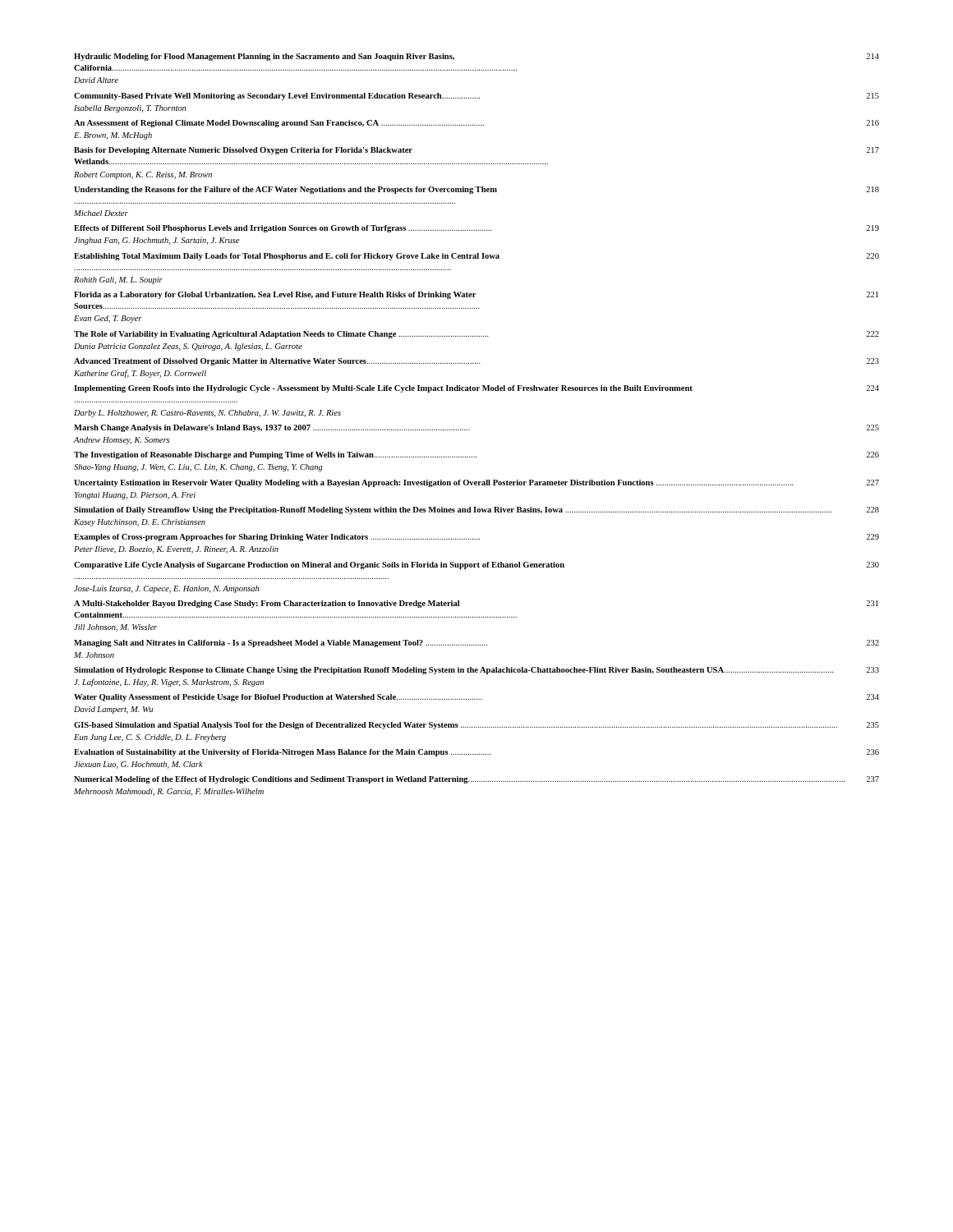953x1232 pixels.
Task: Select the passage starting "Basis for Developing"
Action: coord(476,163)
